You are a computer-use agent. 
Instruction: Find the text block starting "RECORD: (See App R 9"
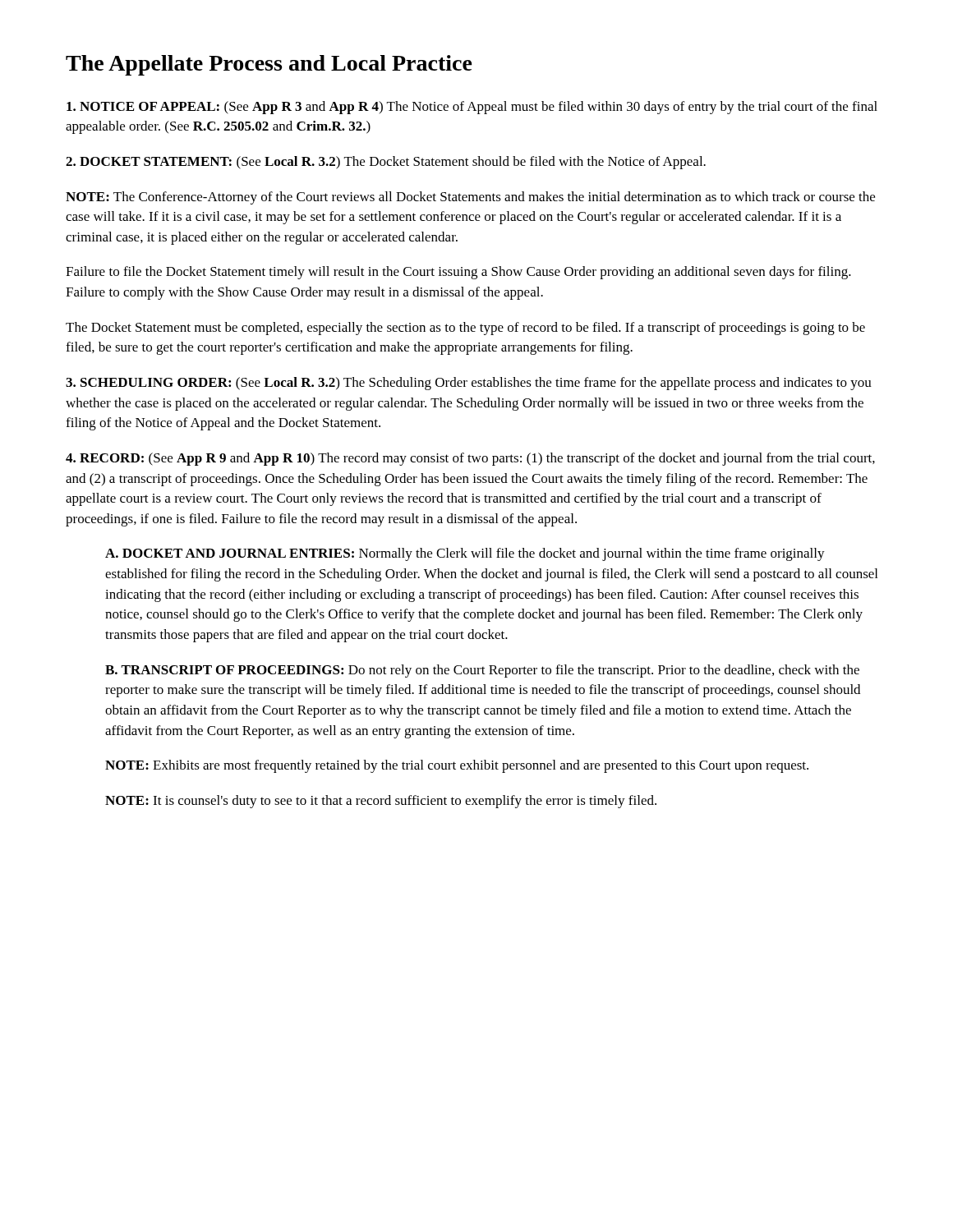point(471,488)
